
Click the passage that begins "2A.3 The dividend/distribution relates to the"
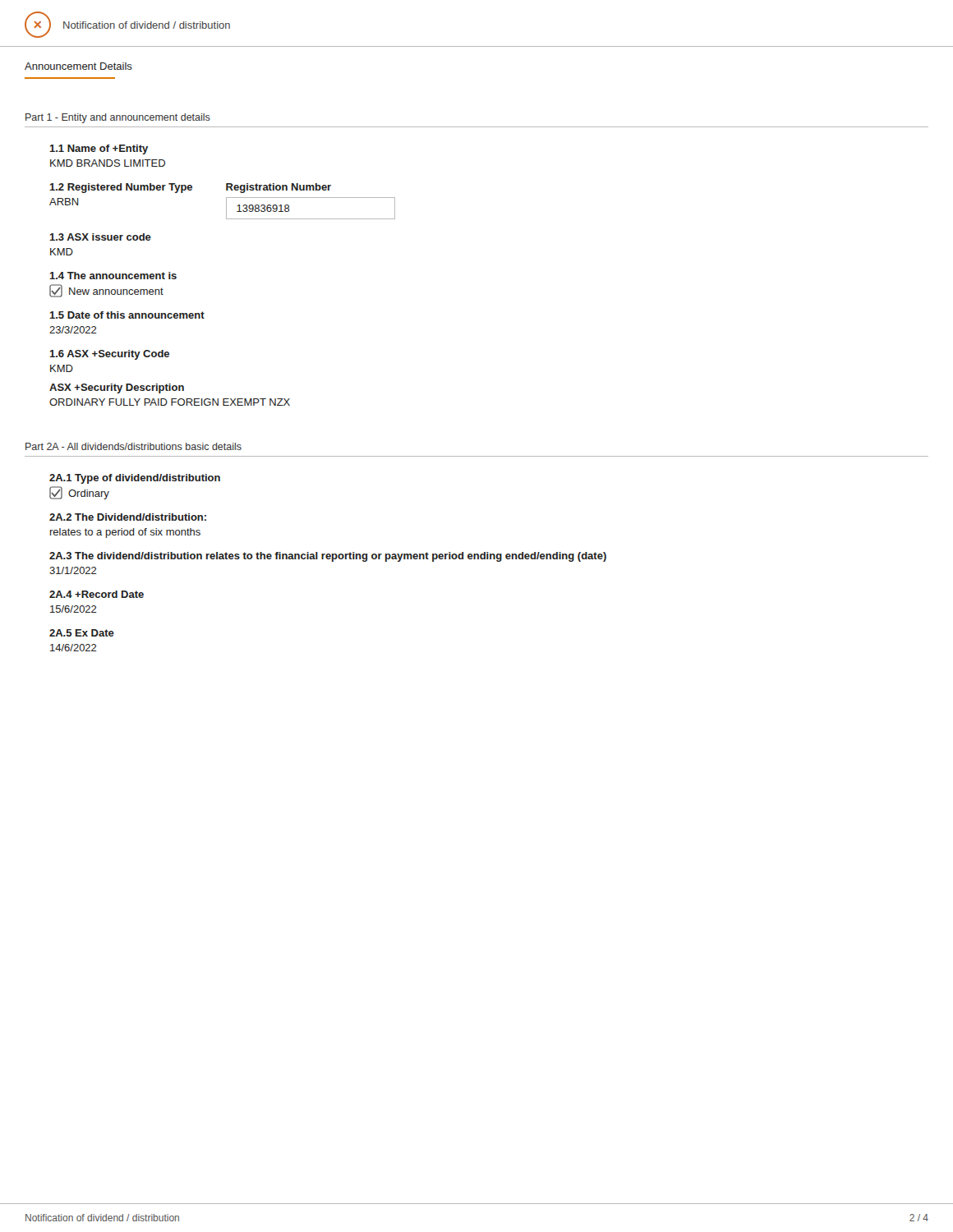pyautogui.click(x=489, y=556)
